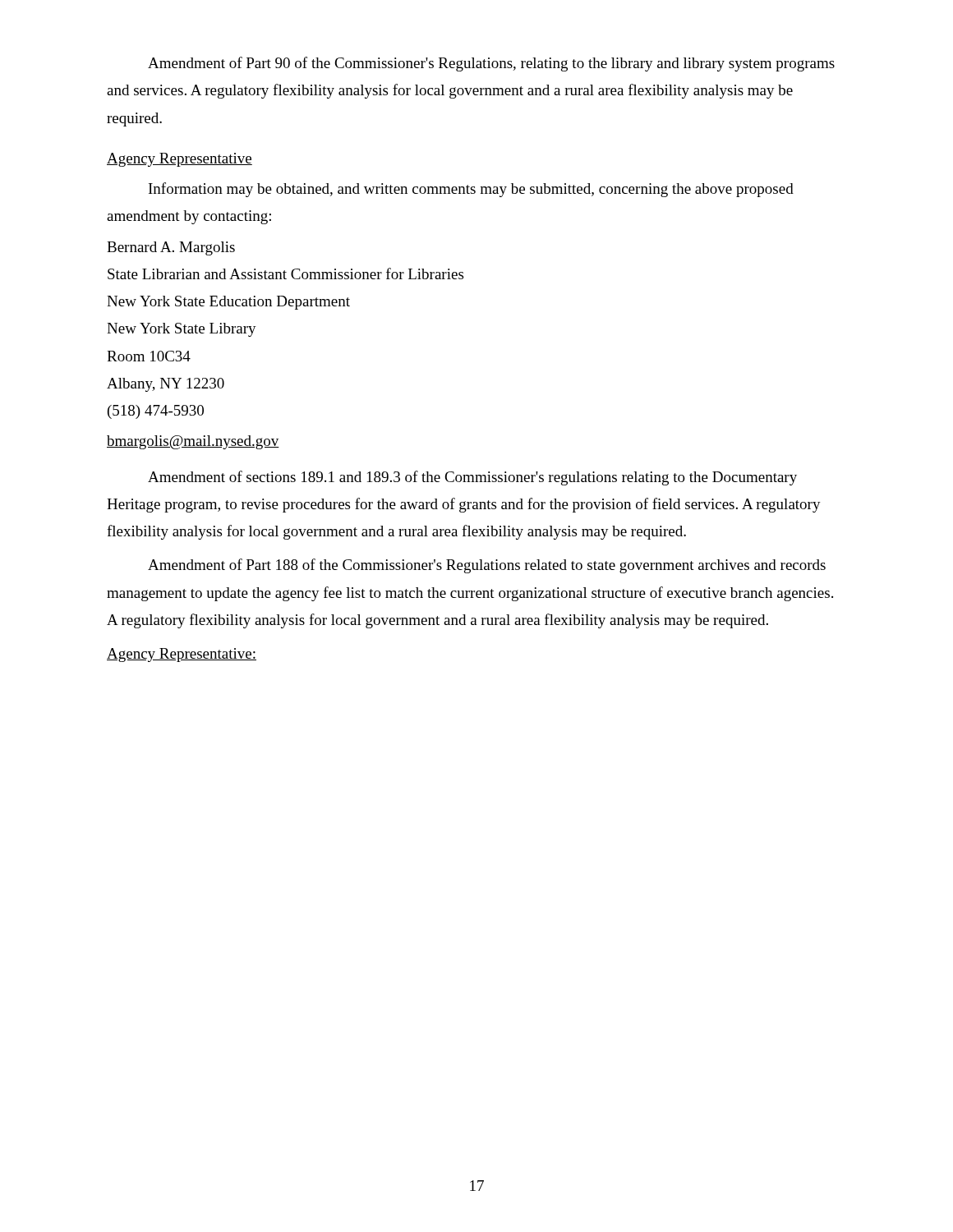Where does it say "Albany, NY 12230"?
Screen dimensions: 1232x953
pos(166,385)
